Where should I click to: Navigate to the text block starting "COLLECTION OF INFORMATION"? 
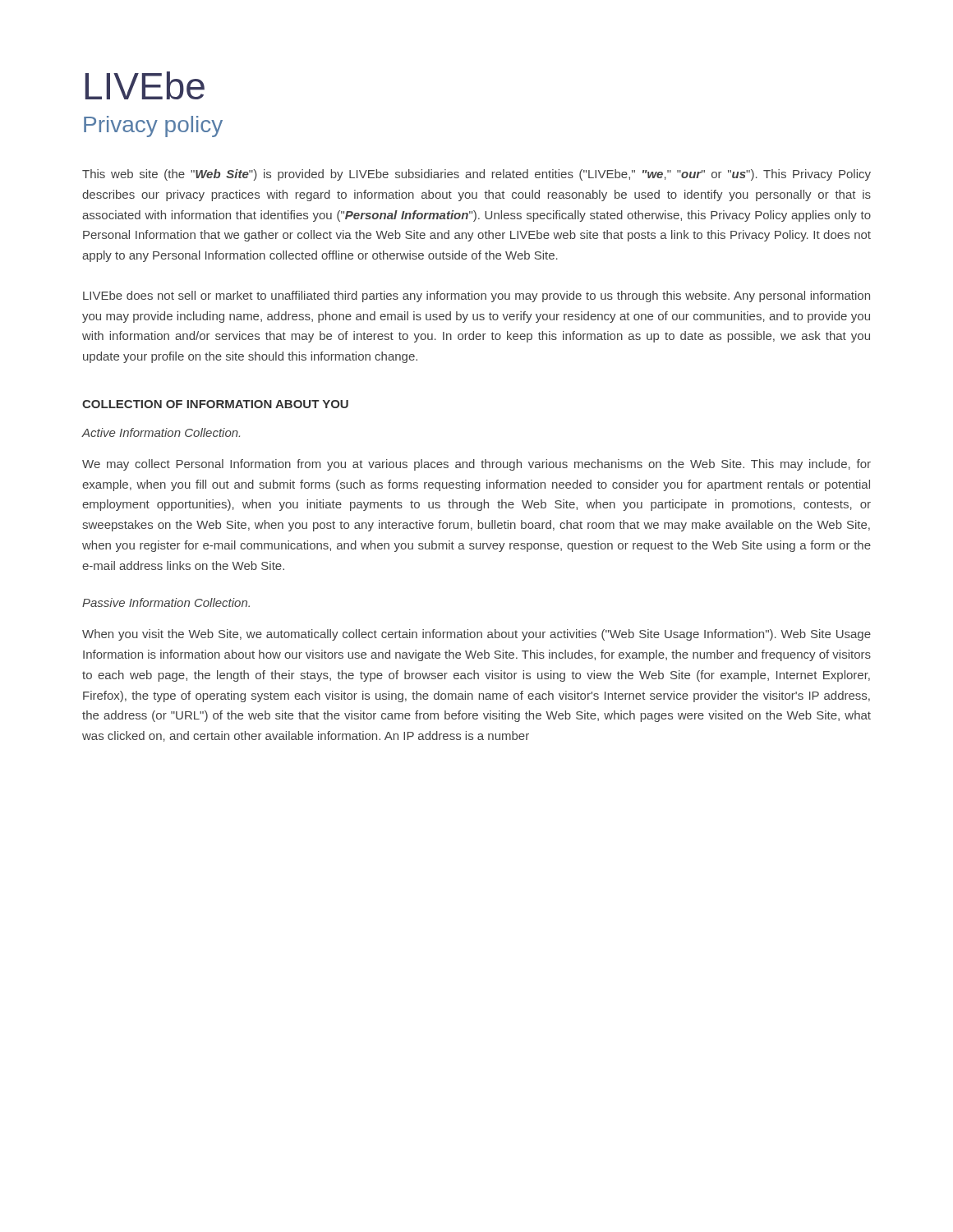click(x=216, y=404)
